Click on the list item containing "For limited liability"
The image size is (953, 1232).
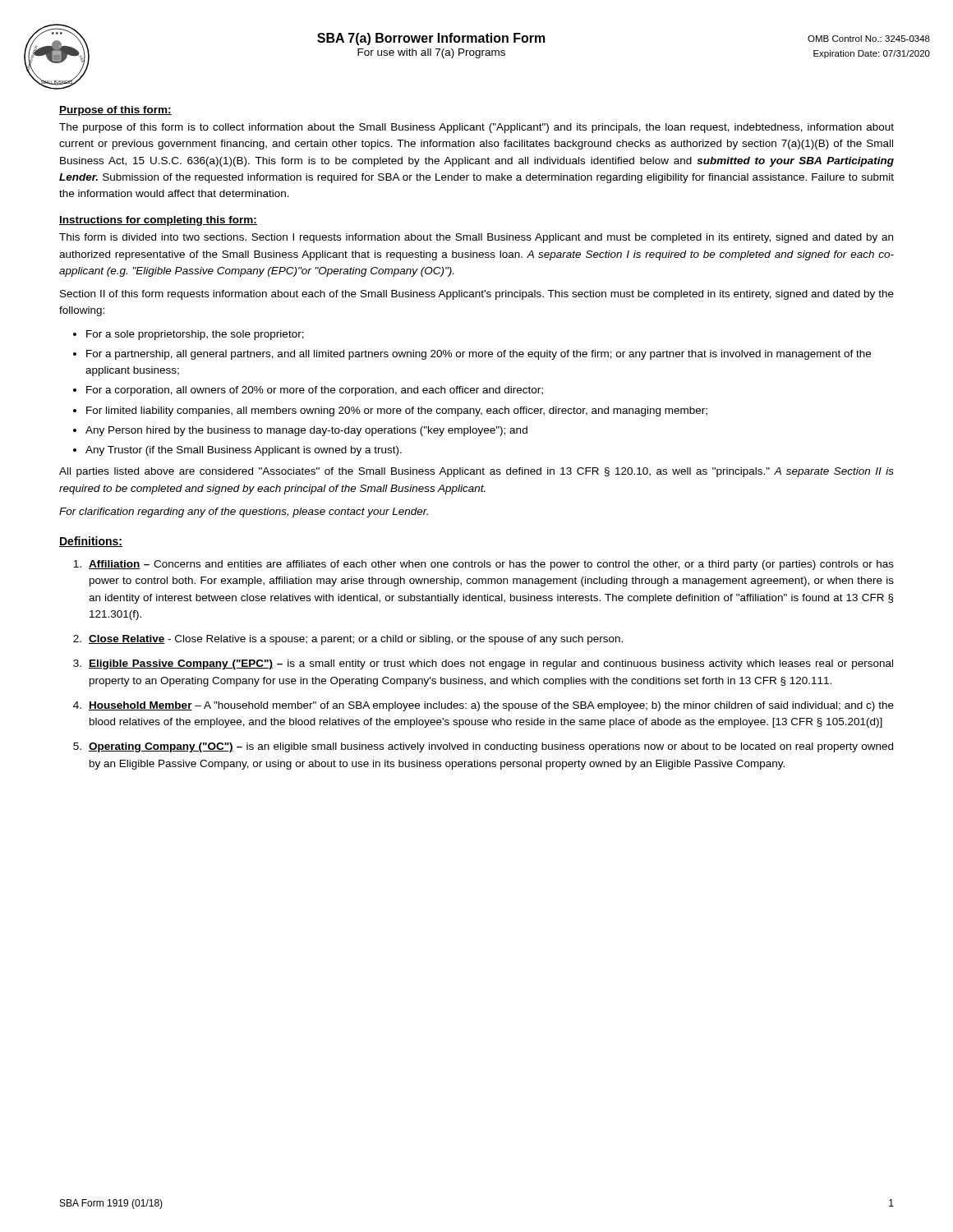(397, 410)
